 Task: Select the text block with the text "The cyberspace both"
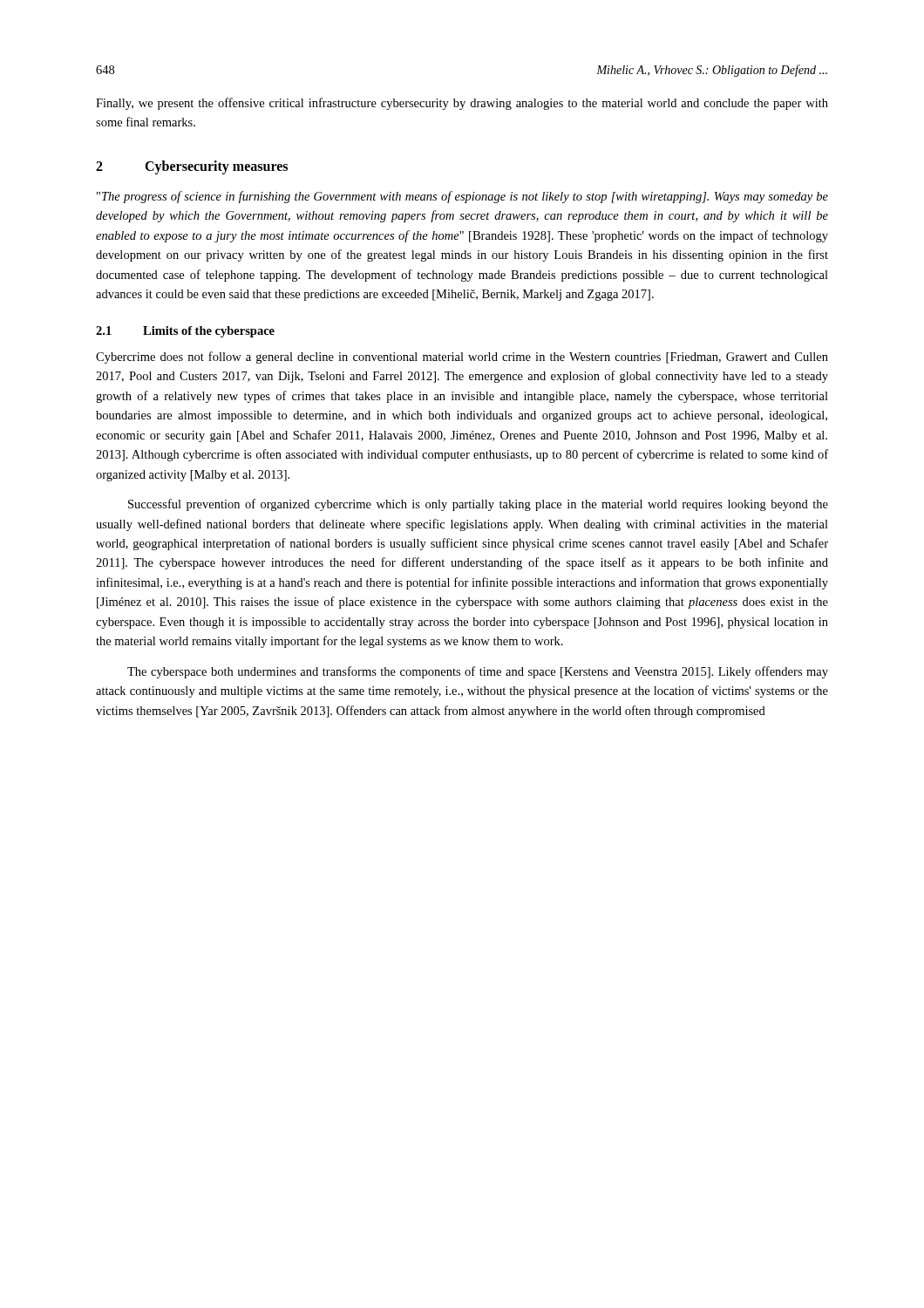click(462, 691)
